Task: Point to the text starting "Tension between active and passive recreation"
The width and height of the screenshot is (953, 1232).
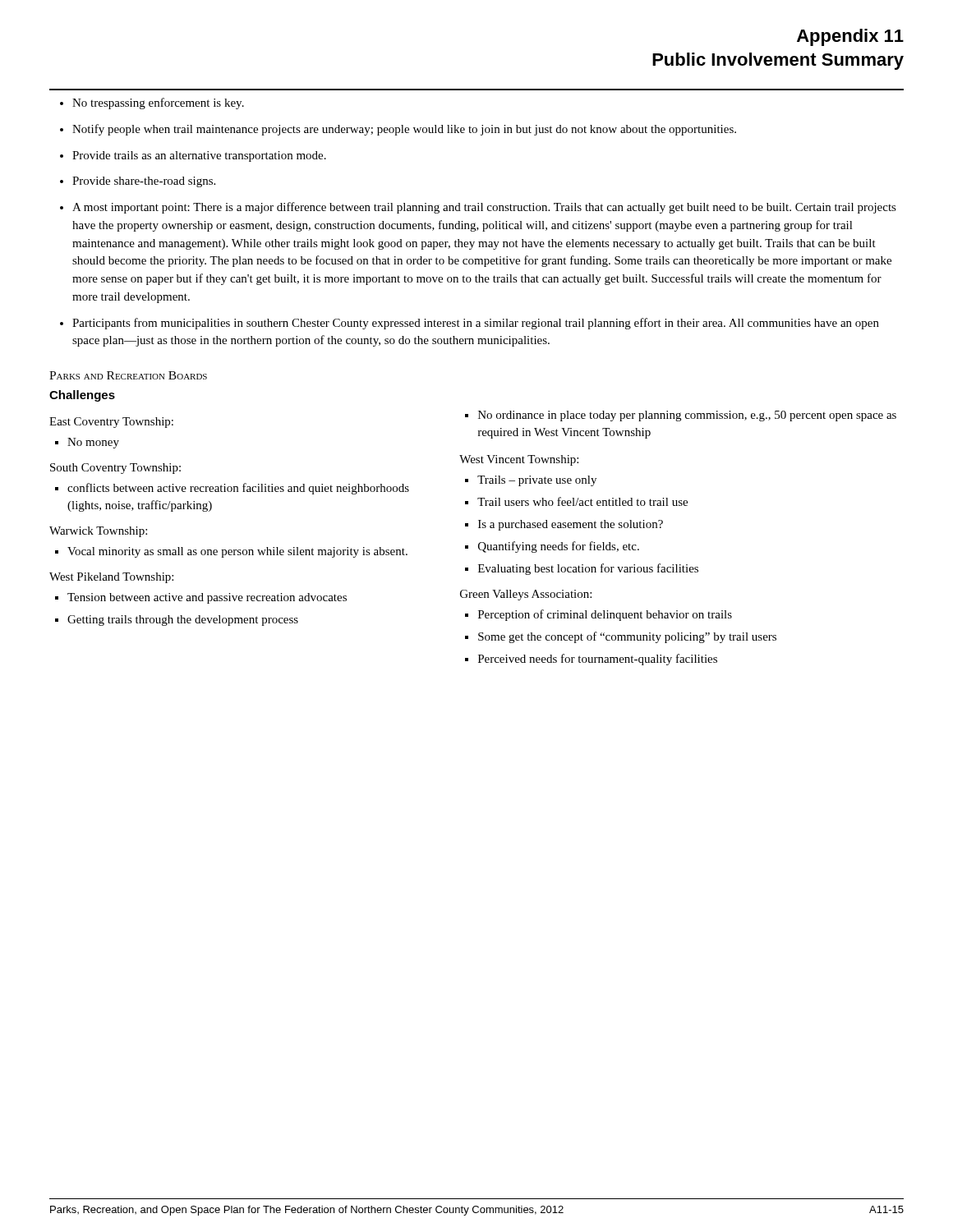Action: [246, 609]
